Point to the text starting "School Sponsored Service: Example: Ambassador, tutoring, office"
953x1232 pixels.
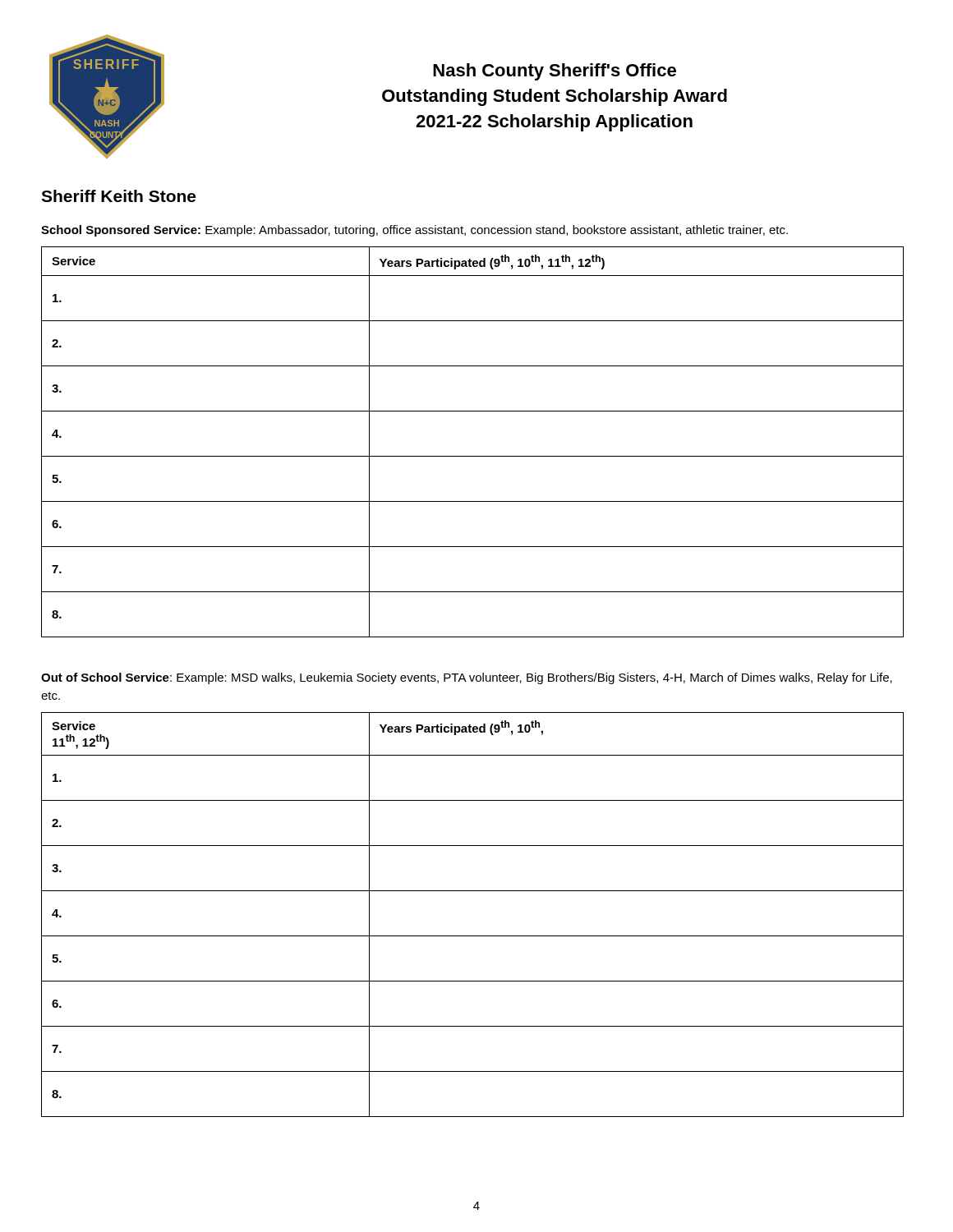click(x=415, y=230)
